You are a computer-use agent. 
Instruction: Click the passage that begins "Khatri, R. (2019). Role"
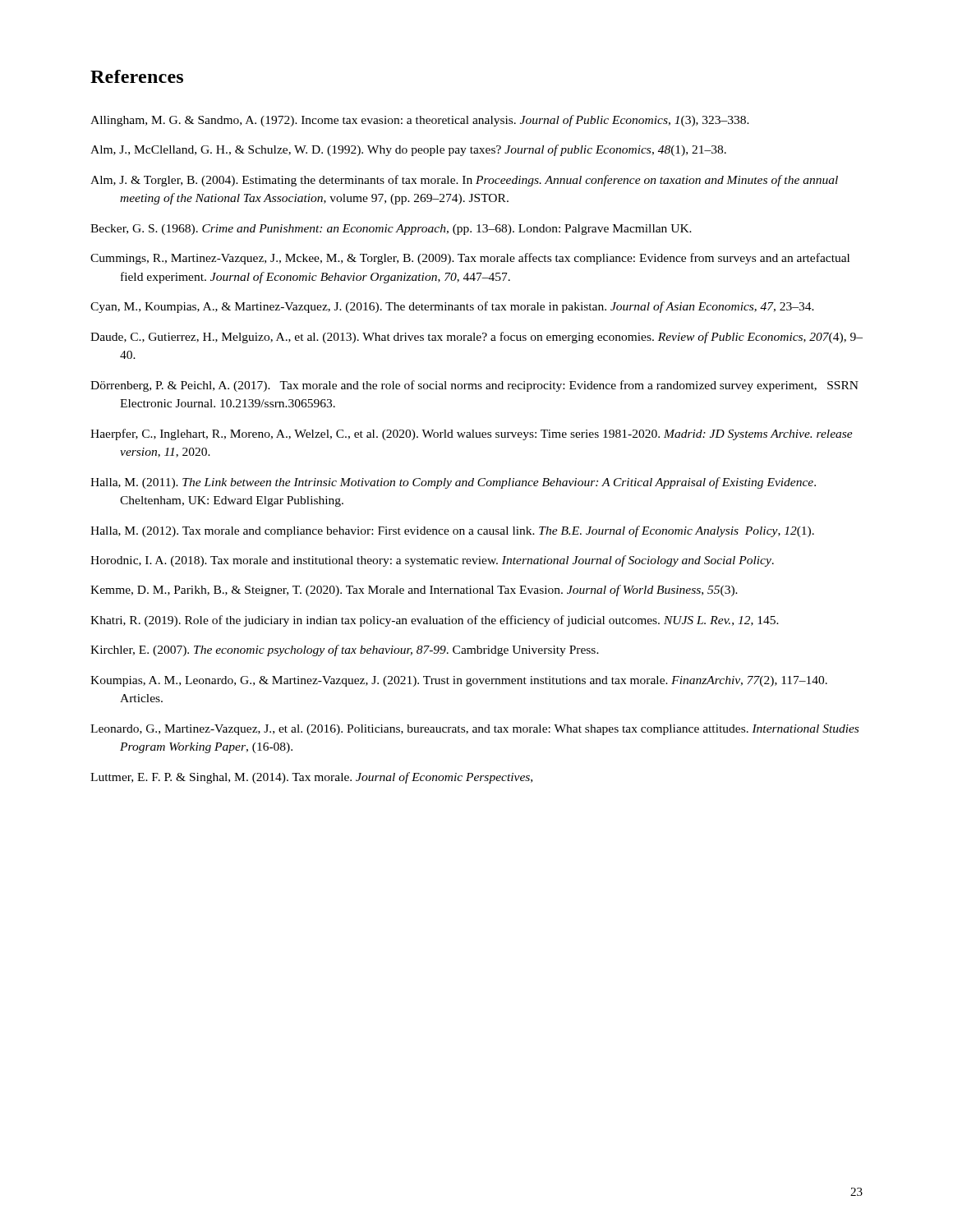435,620
